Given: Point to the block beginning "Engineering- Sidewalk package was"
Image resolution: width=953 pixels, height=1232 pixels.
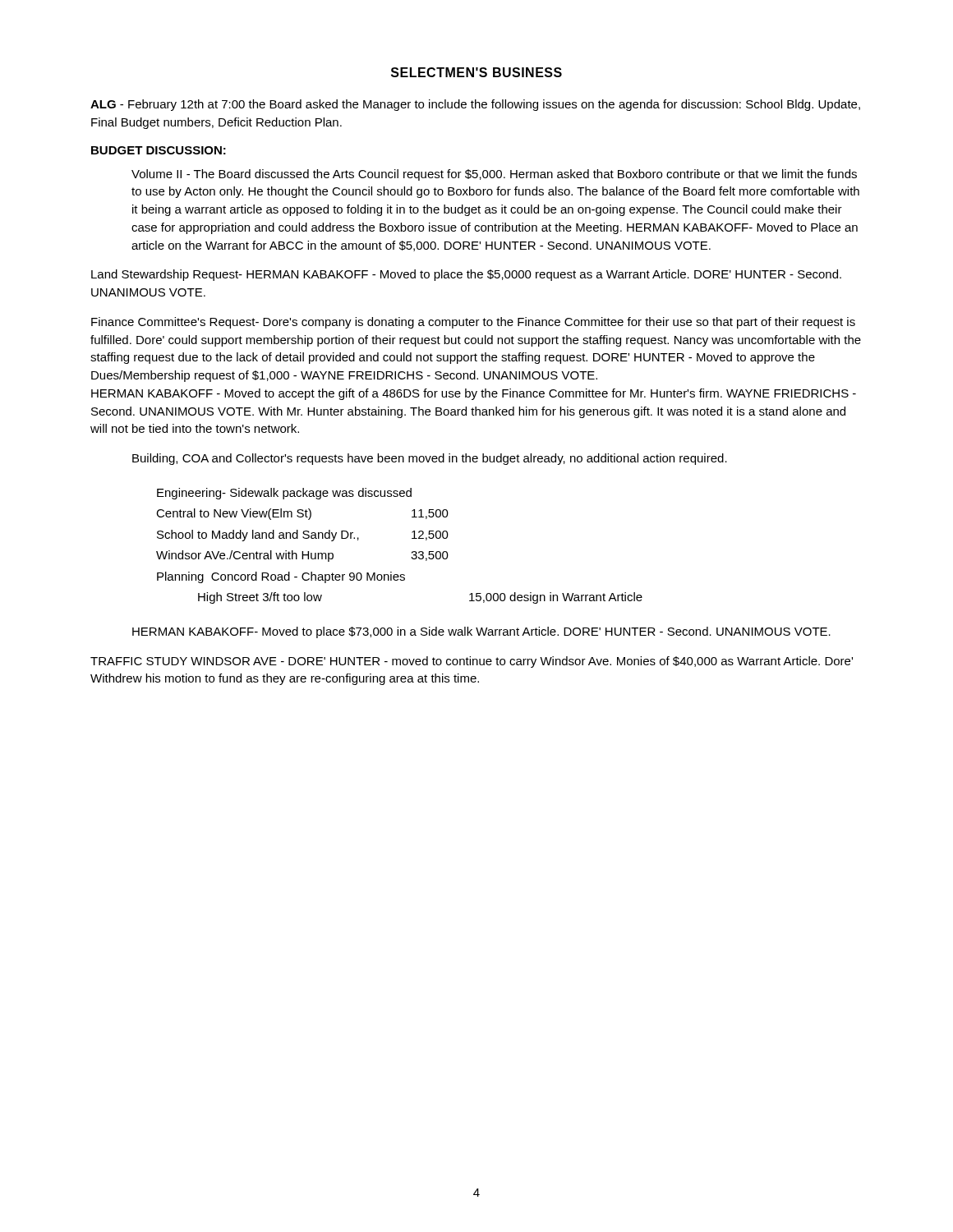Looking at the screenshot, I should [284, 494].
